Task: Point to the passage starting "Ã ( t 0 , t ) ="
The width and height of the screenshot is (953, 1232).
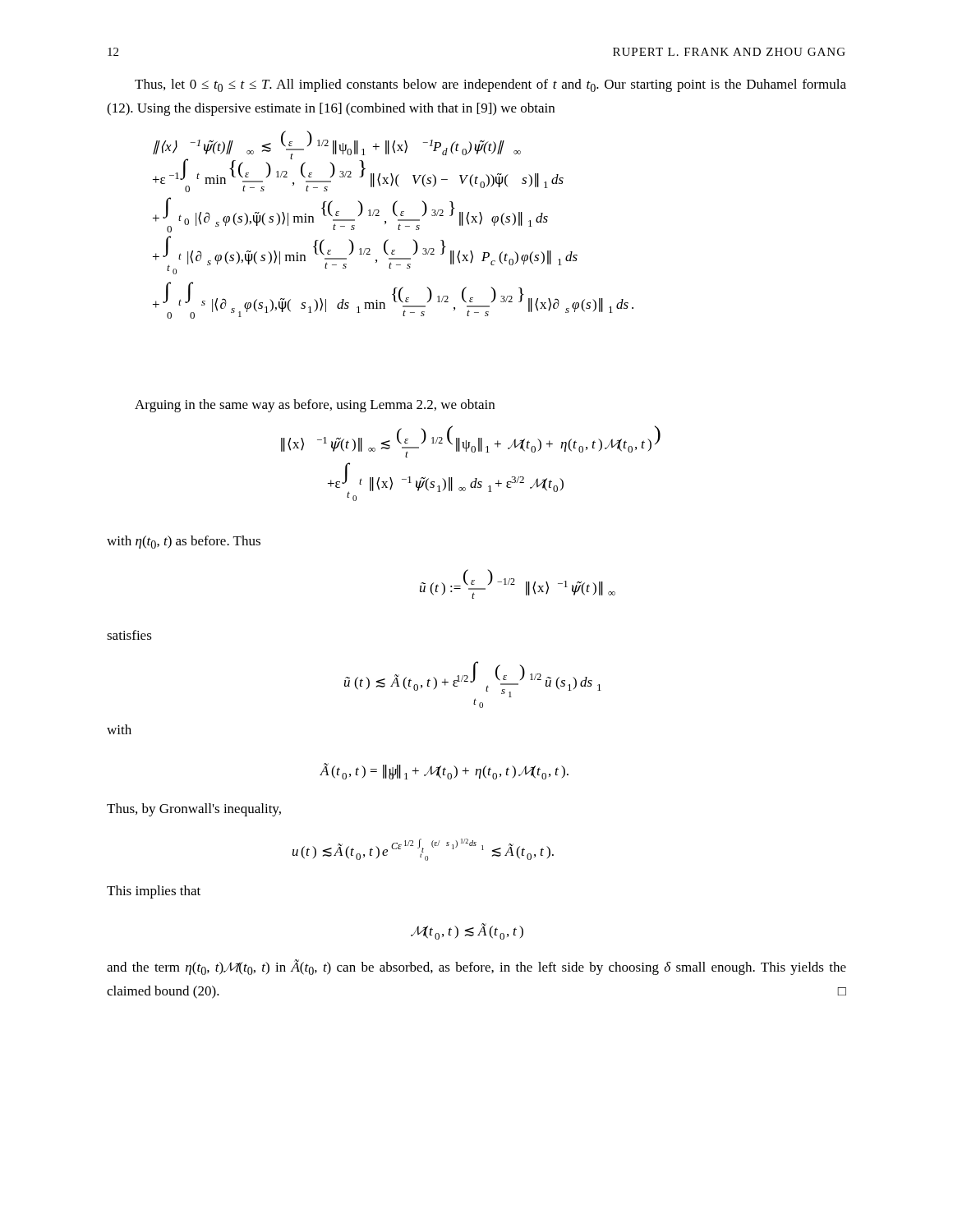Action: pyautogui.click(x=476, y=770)
